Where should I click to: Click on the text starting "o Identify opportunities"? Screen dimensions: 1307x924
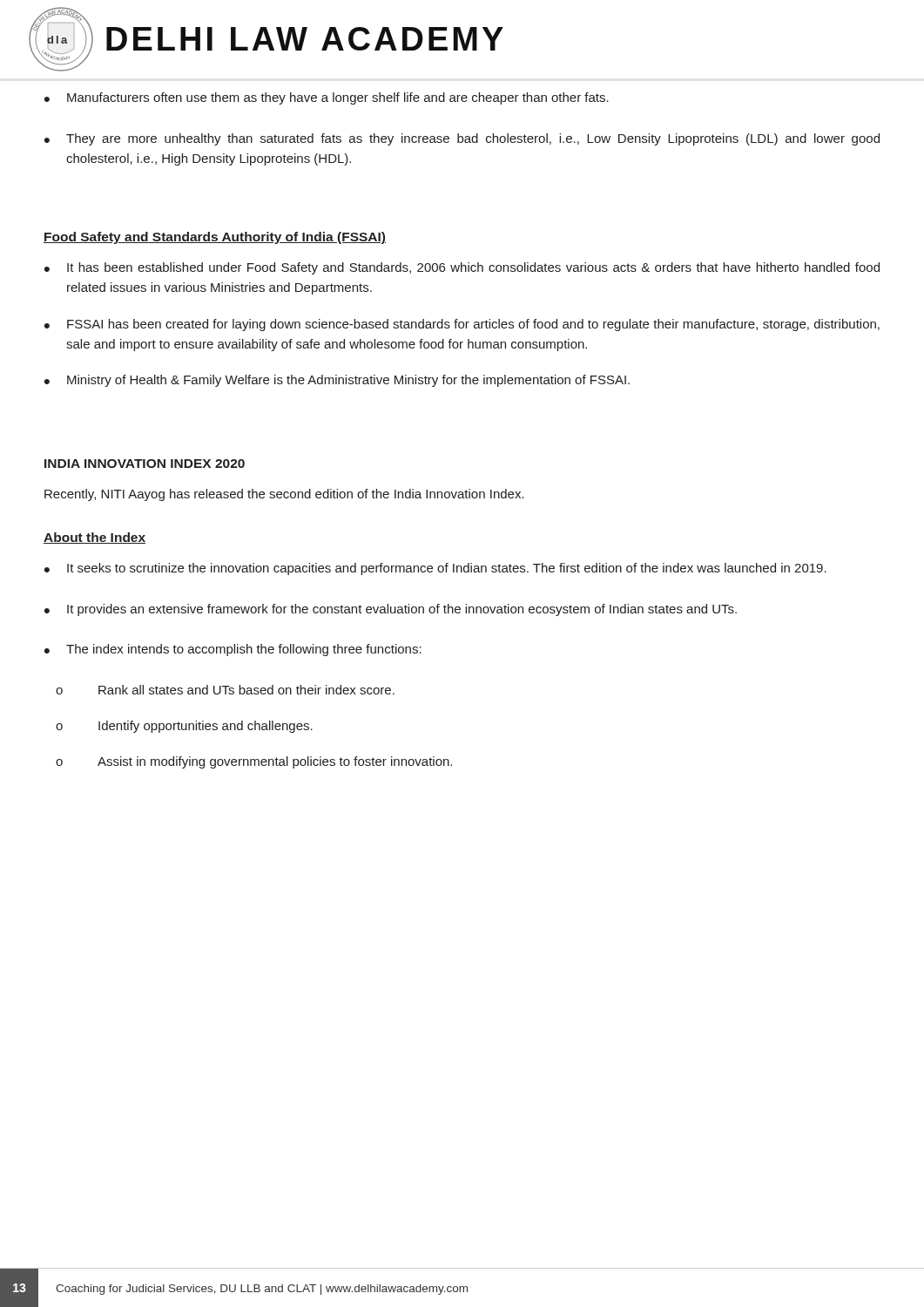(x=184, y=727)
